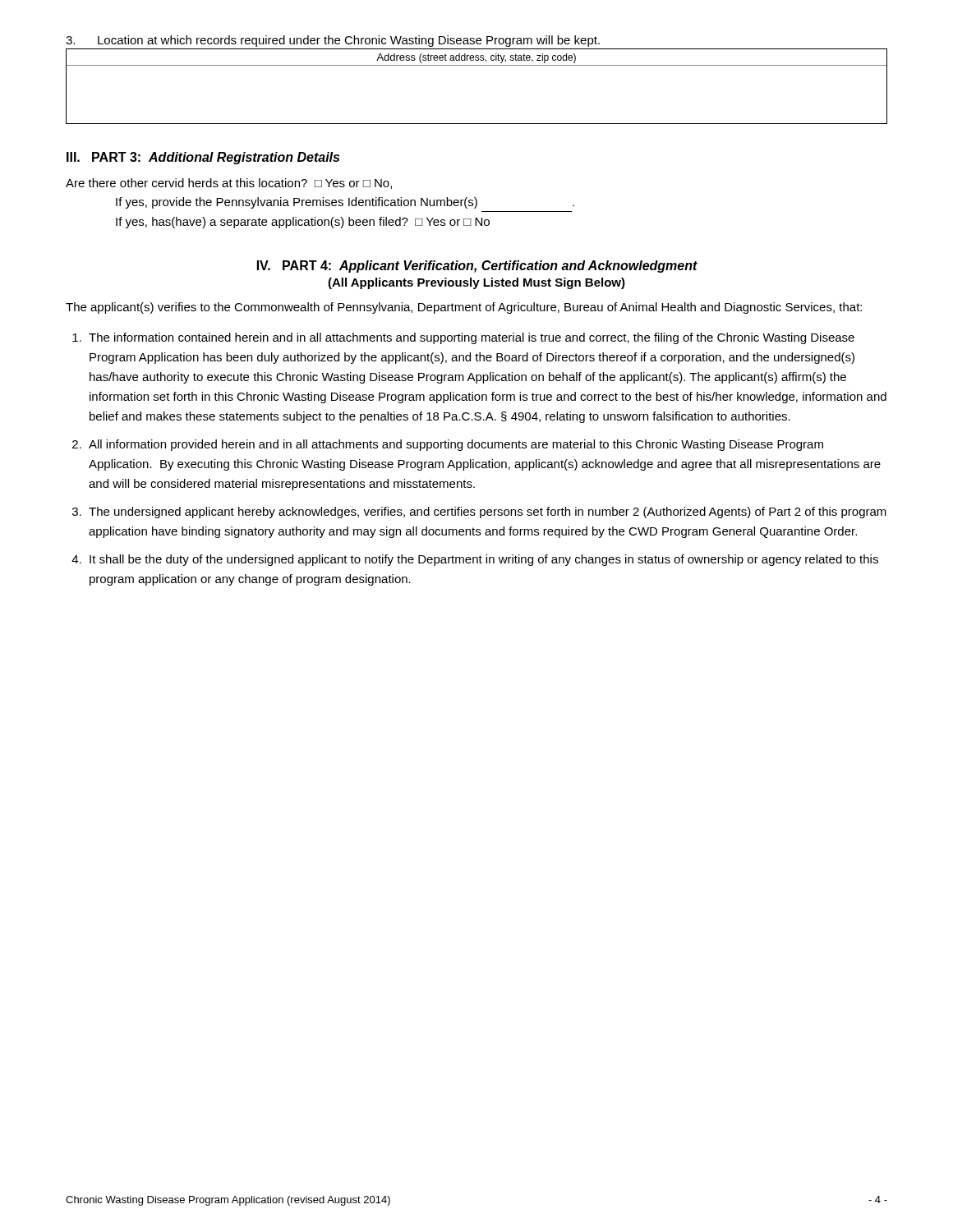The height and width of the screenshot is (1232, 953).
Task: Locate the text block starting "All information provided herein"
Action: pos(485,464)
